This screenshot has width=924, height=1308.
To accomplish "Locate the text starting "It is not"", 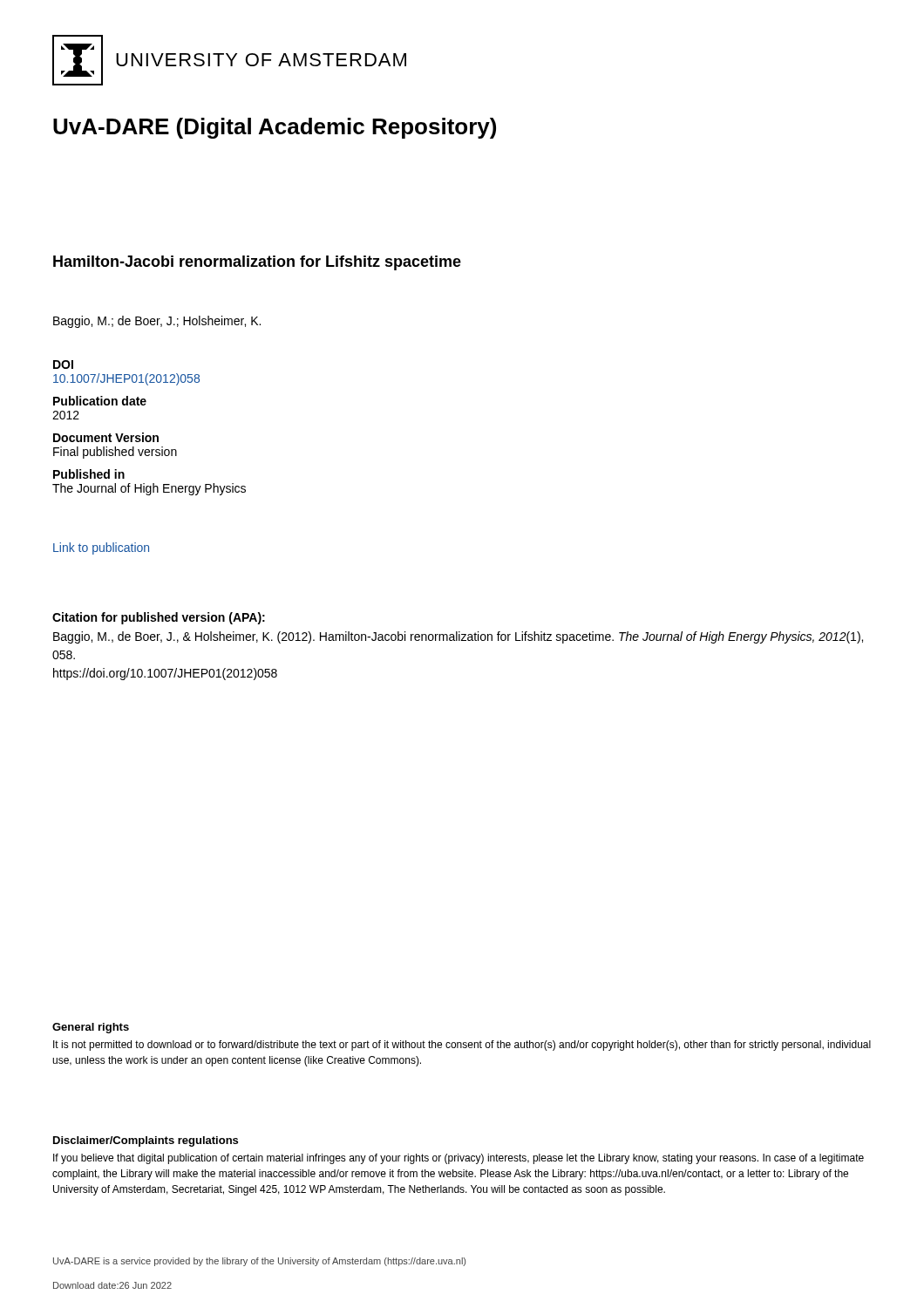I will pyautogui.click(x=462, y=1052).
